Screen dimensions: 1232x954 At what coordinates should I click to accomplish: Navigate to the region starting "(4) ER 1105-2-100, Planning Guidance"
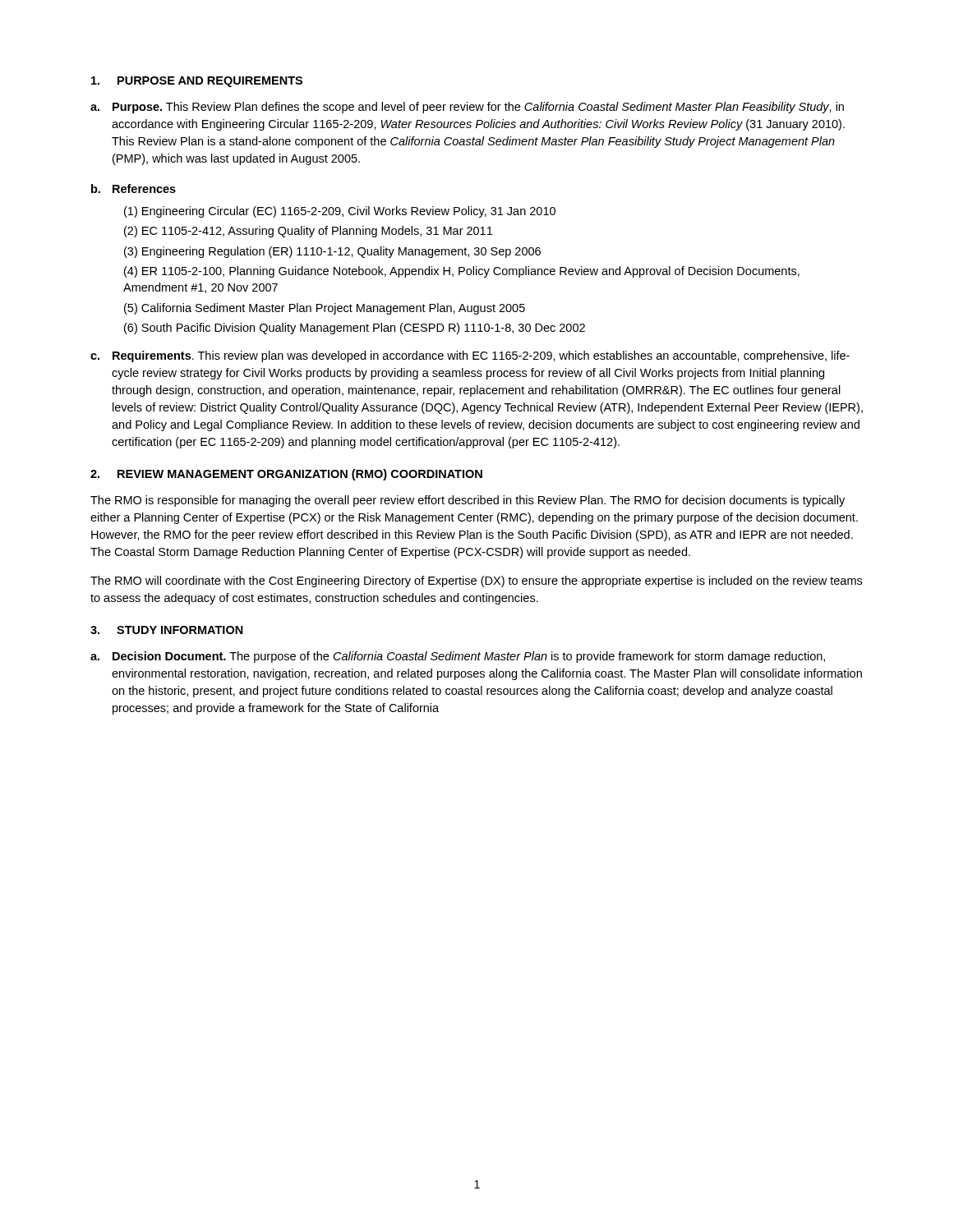pos(462,279)
